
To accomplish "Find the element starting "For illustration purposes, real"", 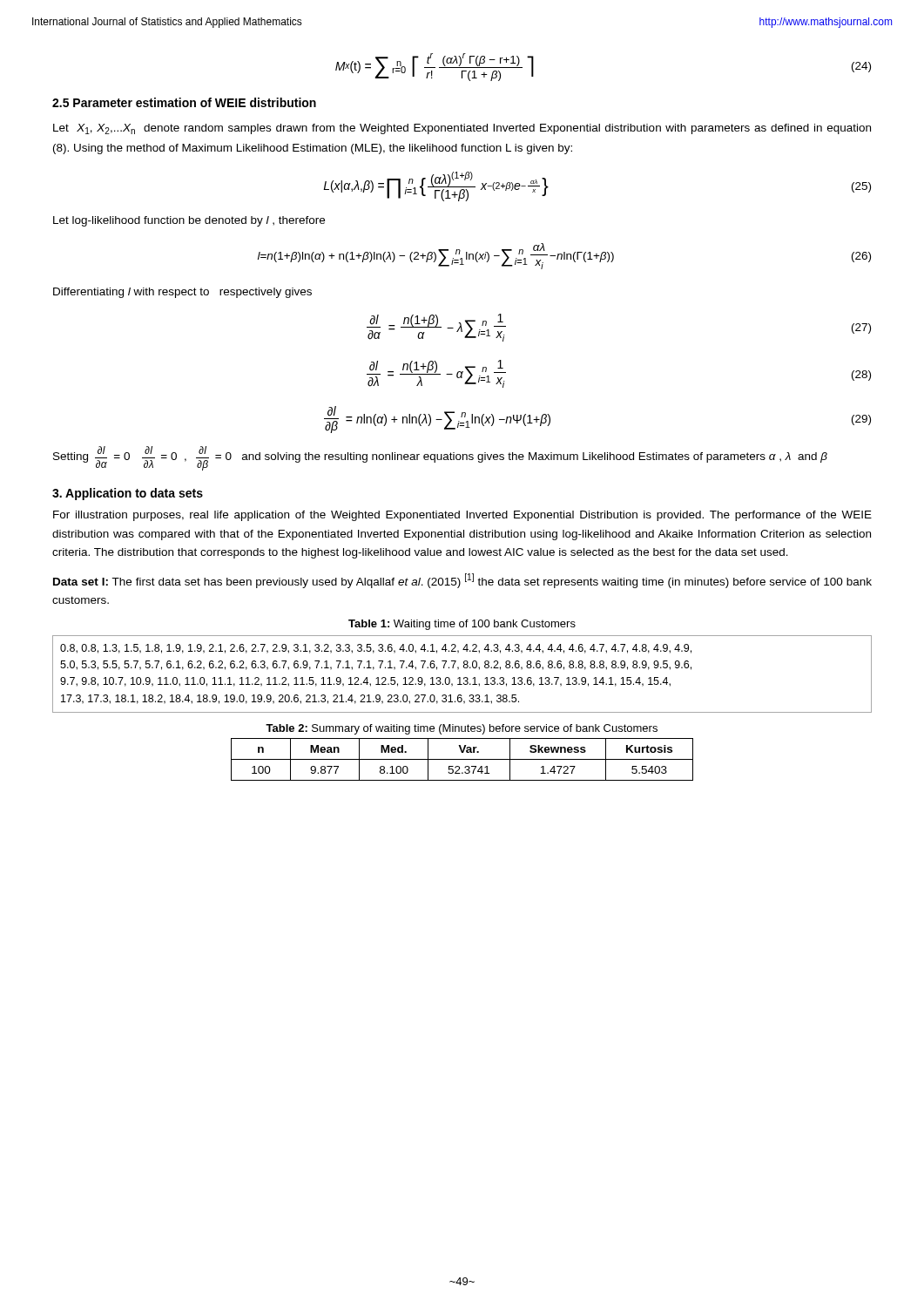I will (x=462, y=533).
